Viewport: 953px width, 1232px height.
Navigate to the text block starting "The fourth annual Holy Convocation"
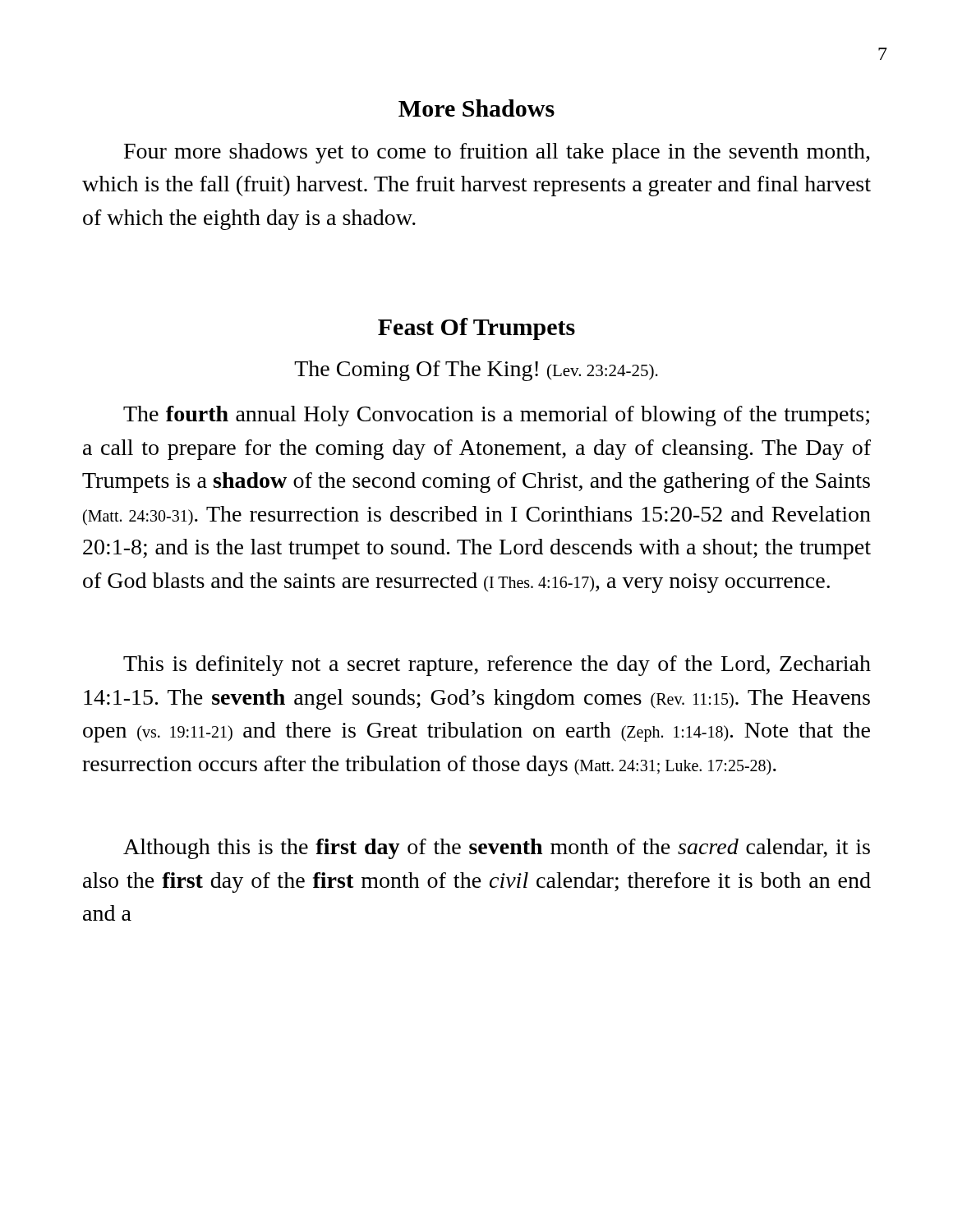tap(476, 497)
